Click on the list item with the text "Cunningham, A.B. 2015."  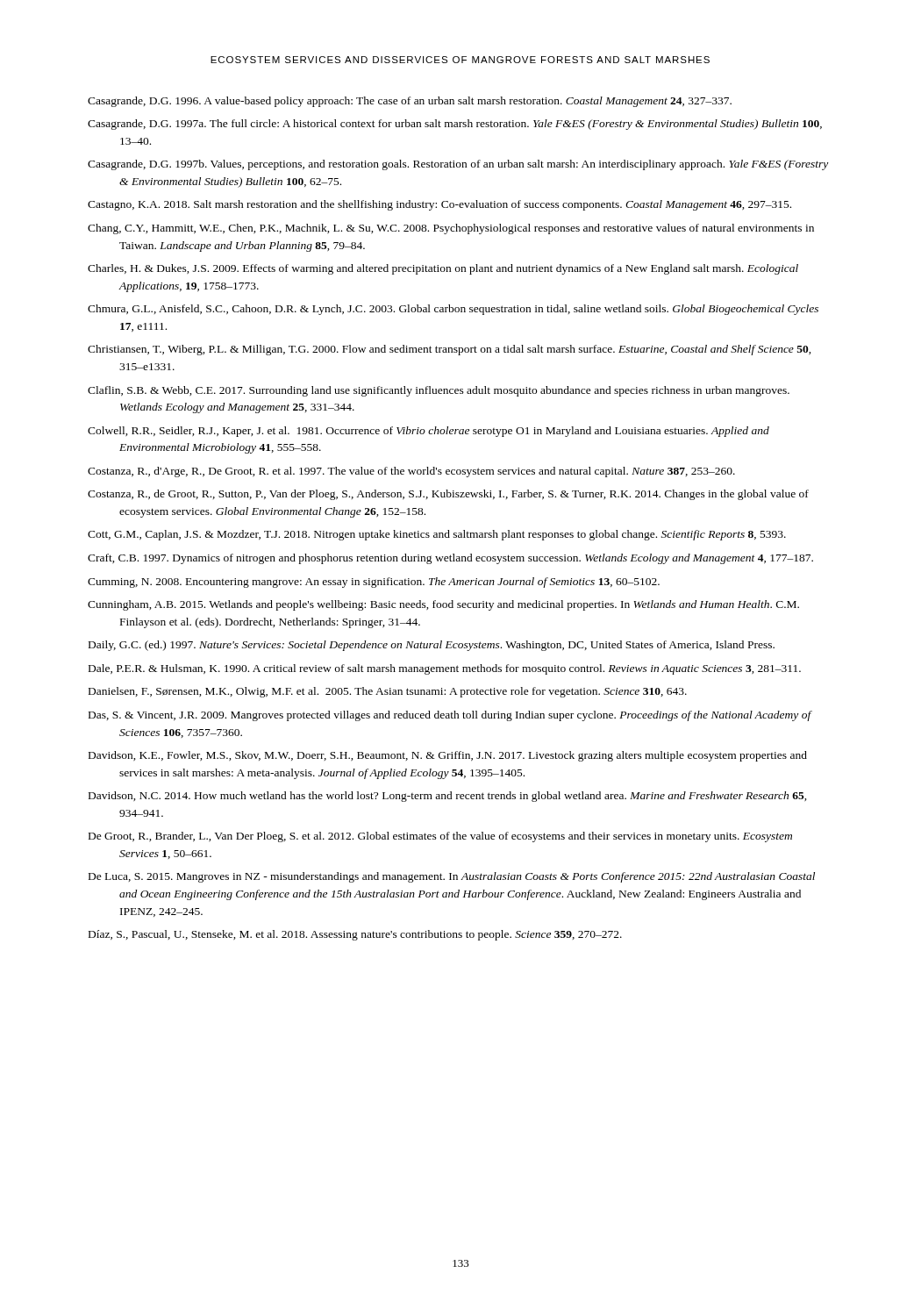point(444,613)
